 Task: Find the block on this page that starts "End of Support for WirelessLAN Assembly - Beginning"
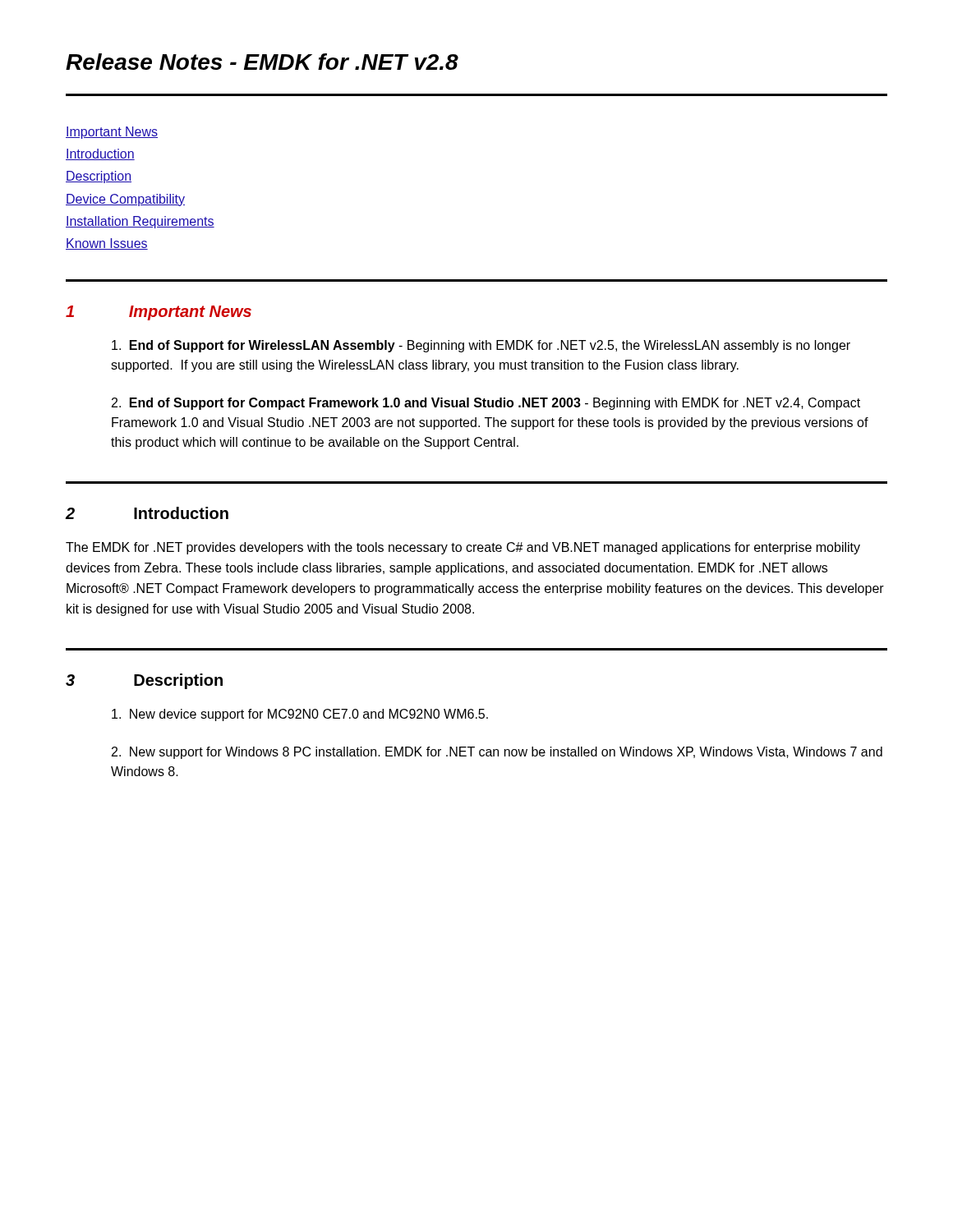pyautogui.click(x=481, y=355)
